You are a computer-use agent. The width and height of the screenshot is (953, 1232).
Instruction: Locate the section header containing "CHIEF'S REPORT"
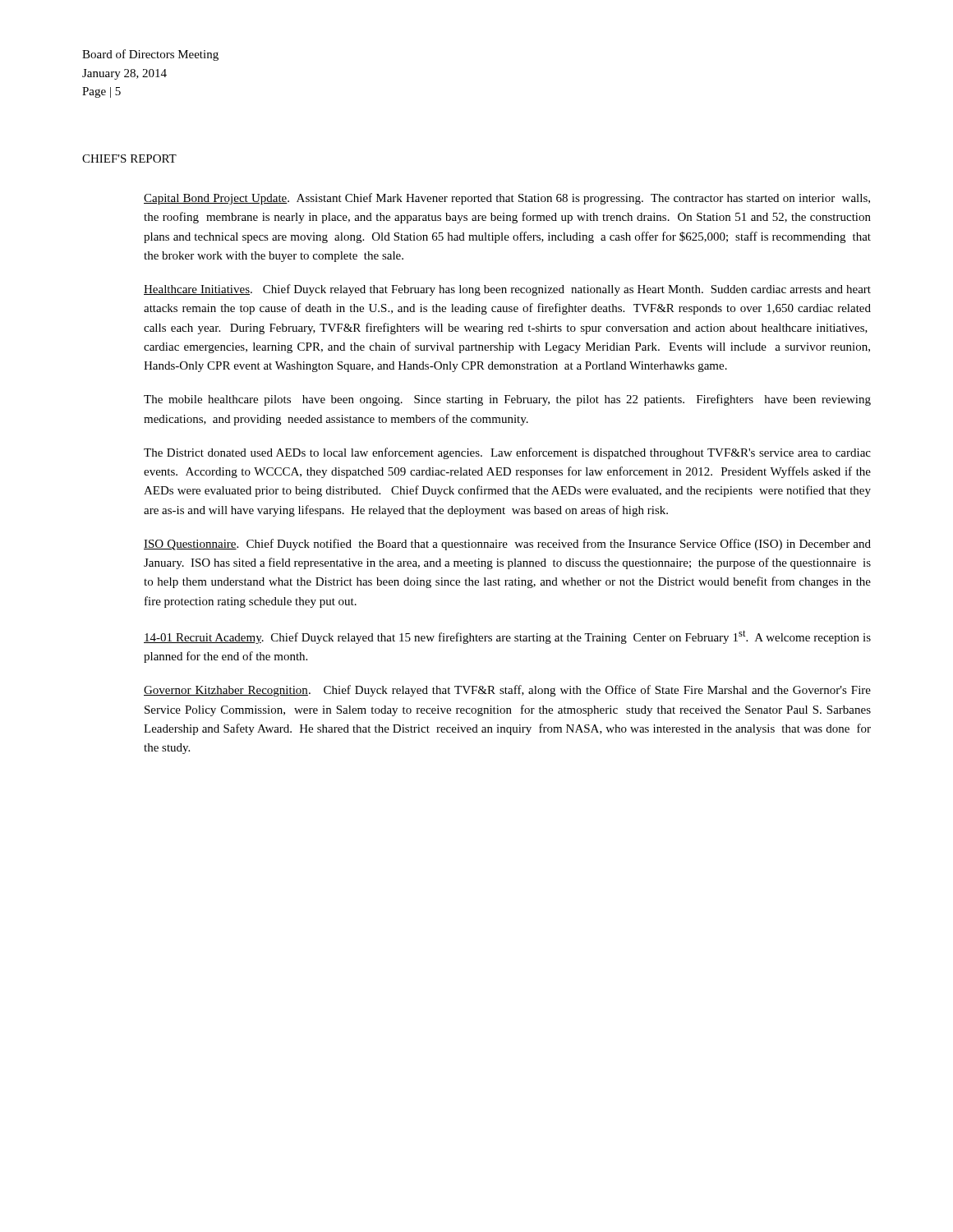point(129,158)
